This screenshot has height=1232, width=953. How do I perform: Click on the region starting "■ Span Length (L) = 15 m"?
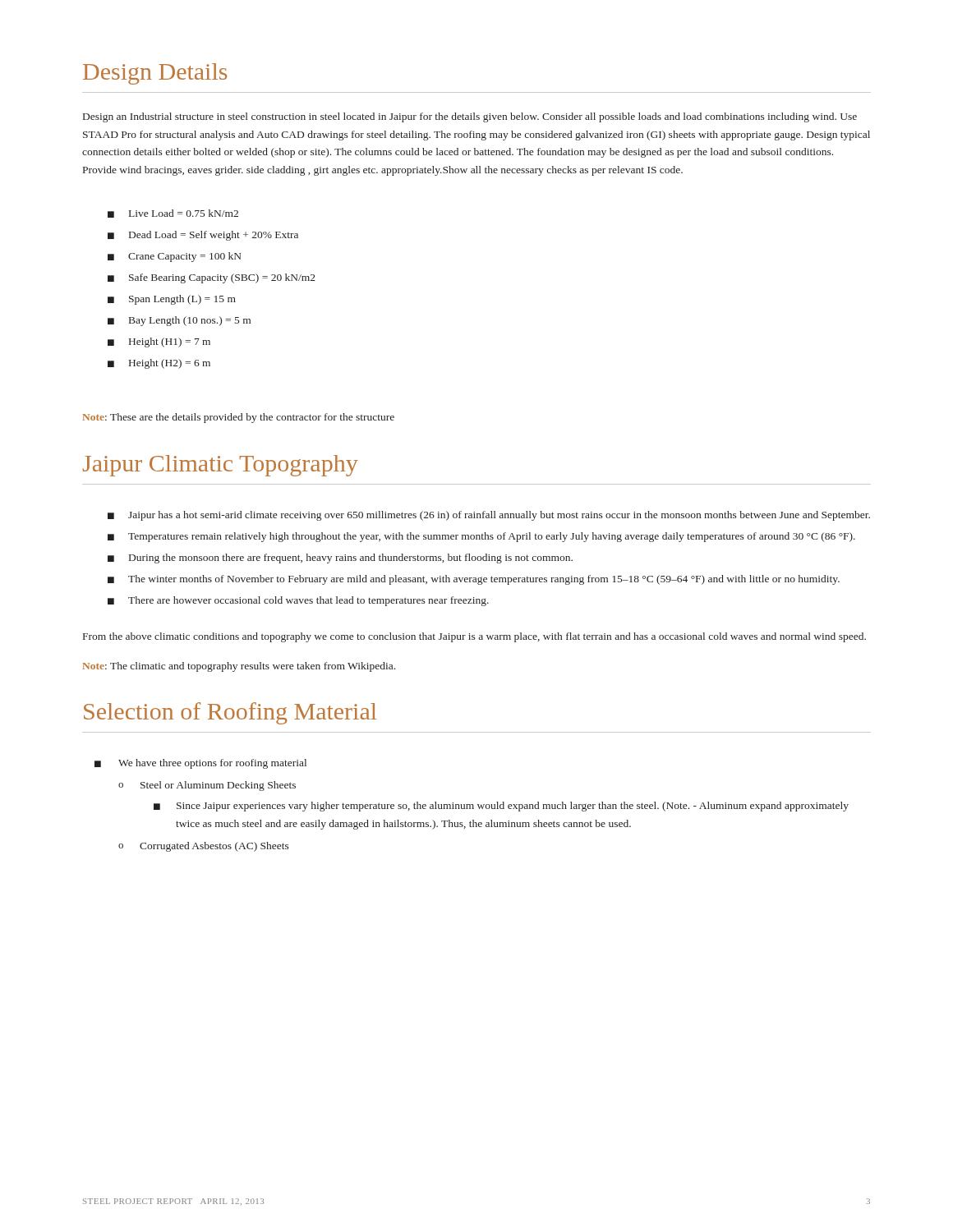coord(172,300)
